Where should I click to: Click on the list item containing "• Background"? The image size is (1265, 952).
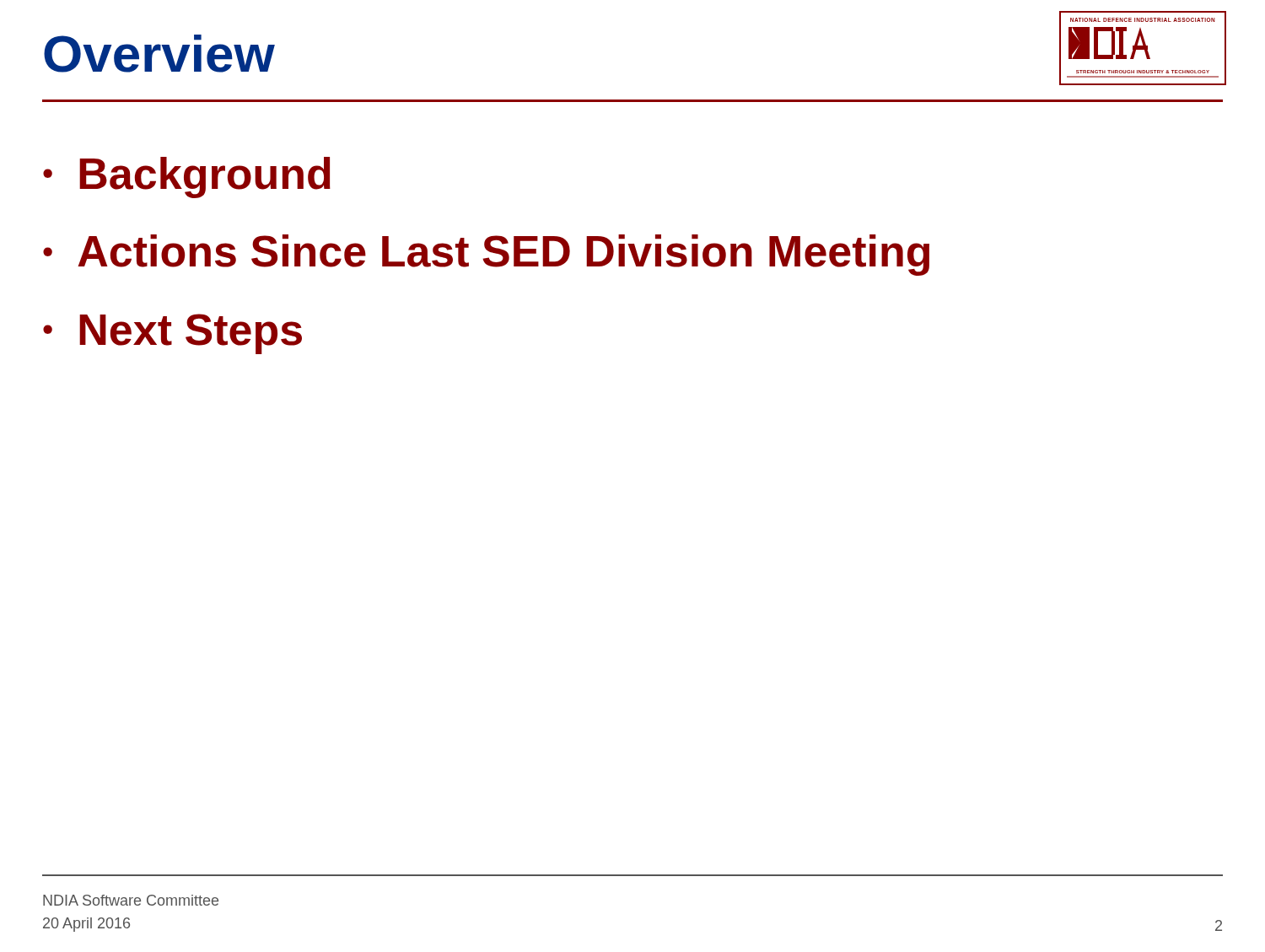pos(187,174)
